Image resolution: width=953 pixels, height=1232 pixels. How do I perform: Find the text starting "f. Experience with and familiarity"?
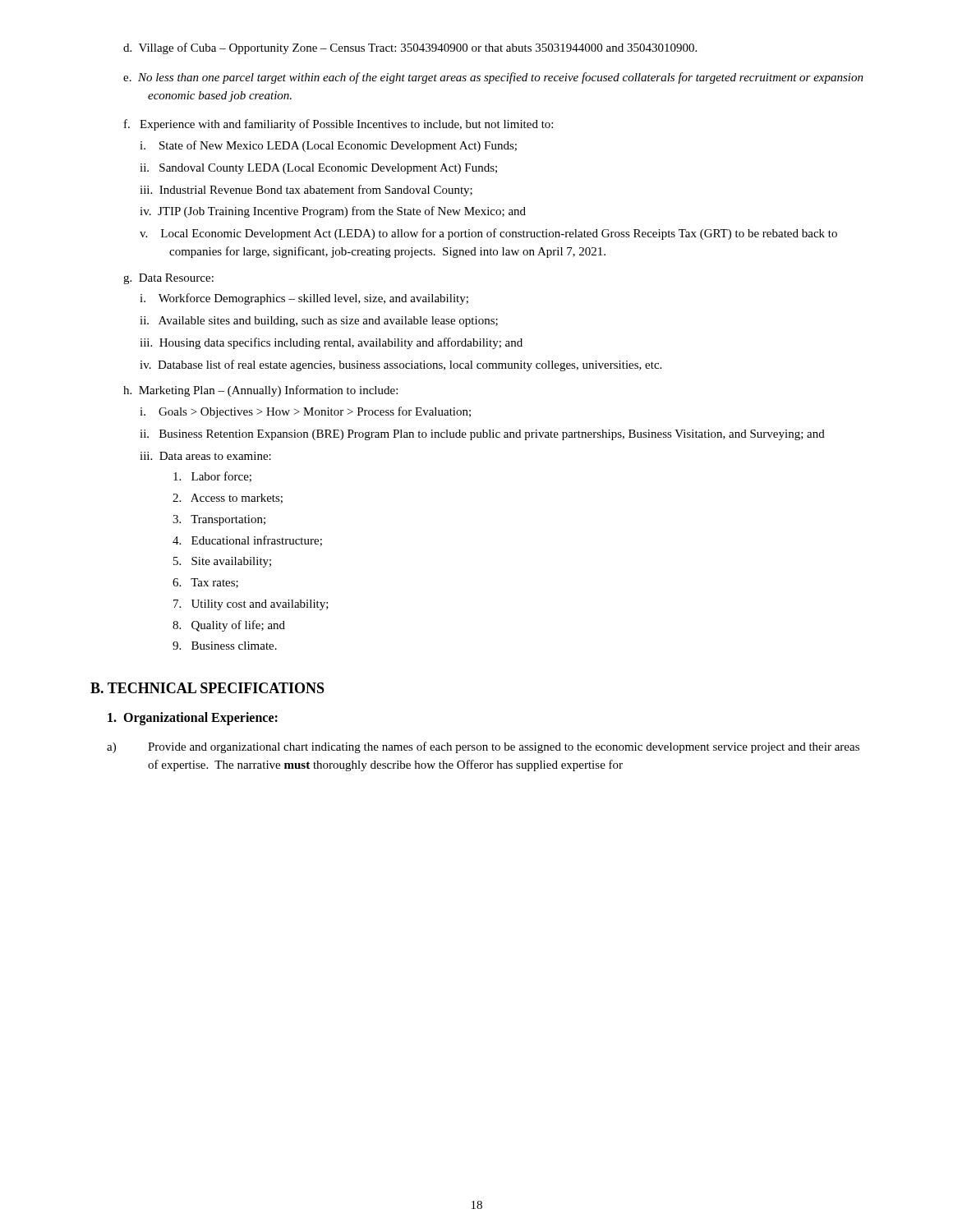pos(339,124)
